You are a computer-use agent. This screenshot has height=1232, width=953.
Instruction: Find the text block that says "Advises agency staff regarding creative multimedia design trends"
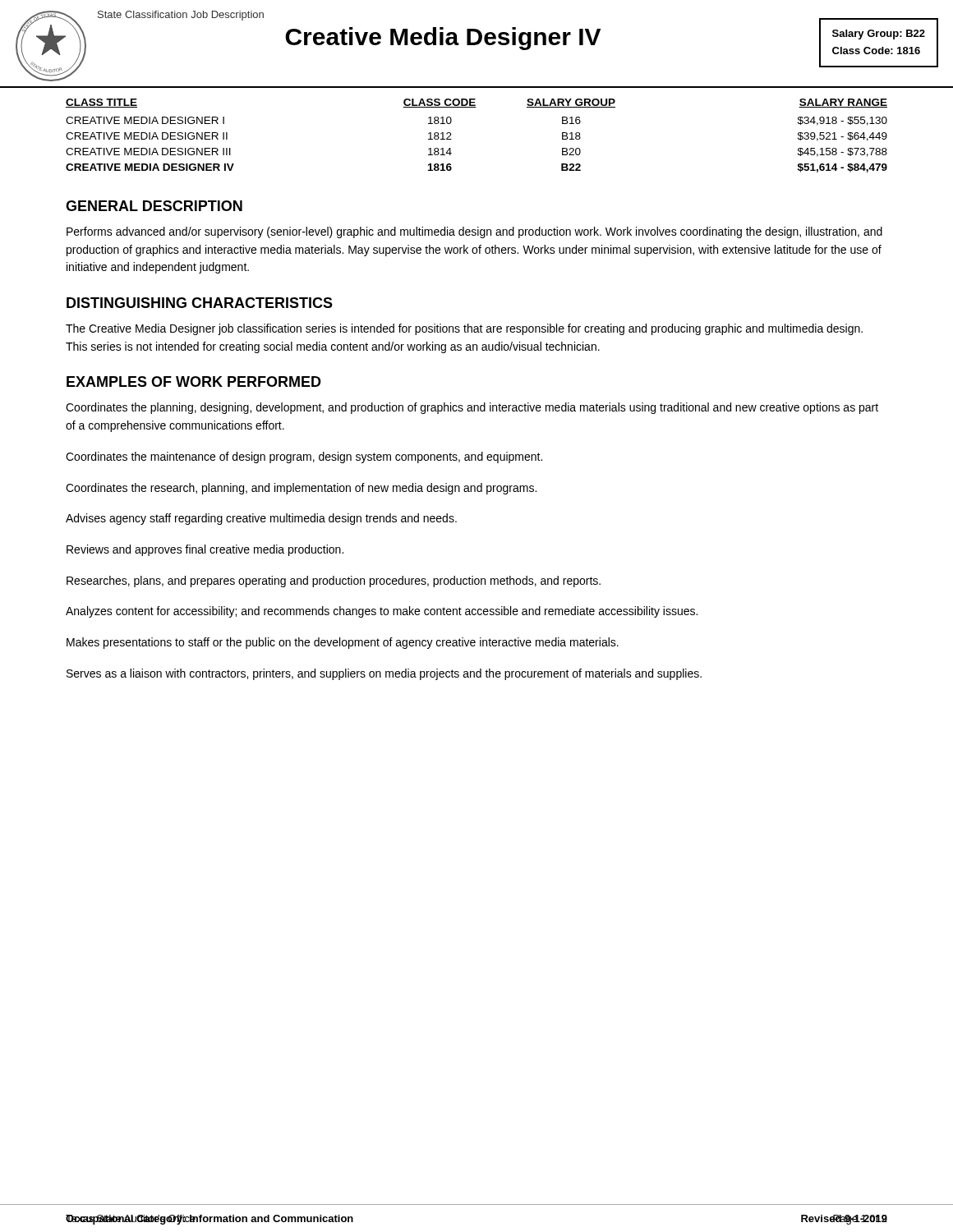point(262,518)
